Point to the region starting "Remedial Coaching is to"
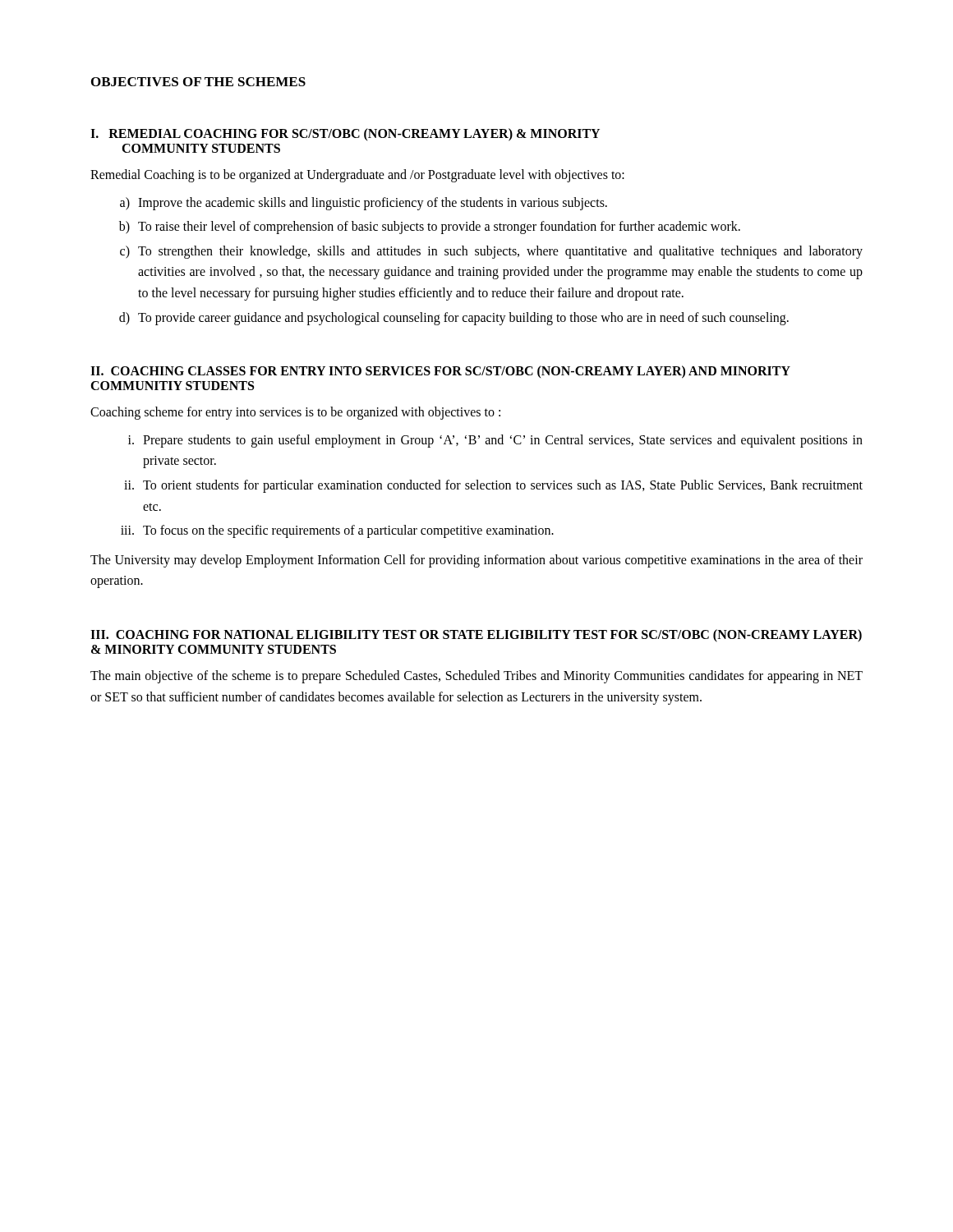This screenshot has width=953, height=1232. [x=358, y=175]
